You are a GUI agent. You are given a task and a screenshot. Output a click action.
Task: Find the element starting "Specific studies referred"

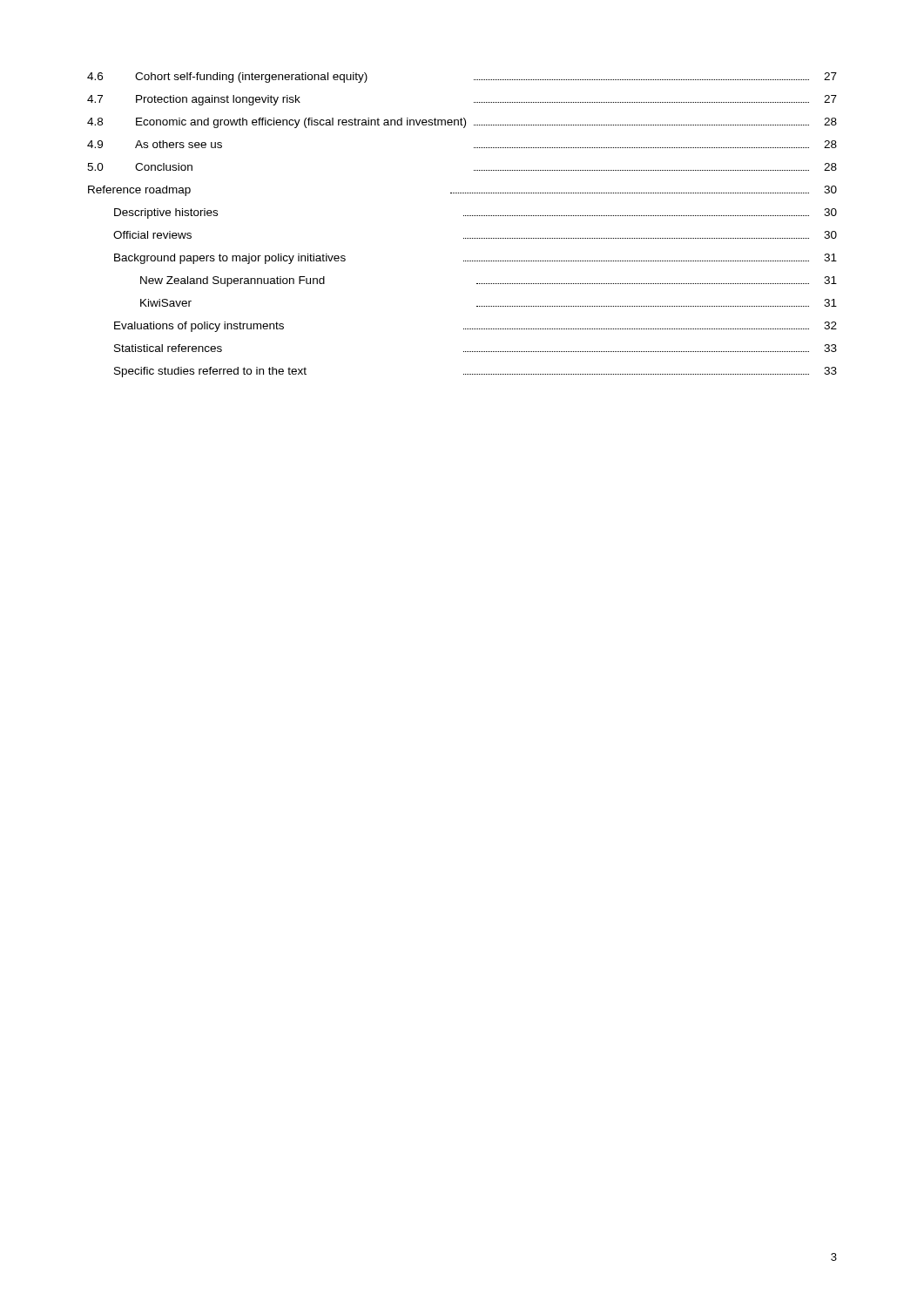(475, 371)
